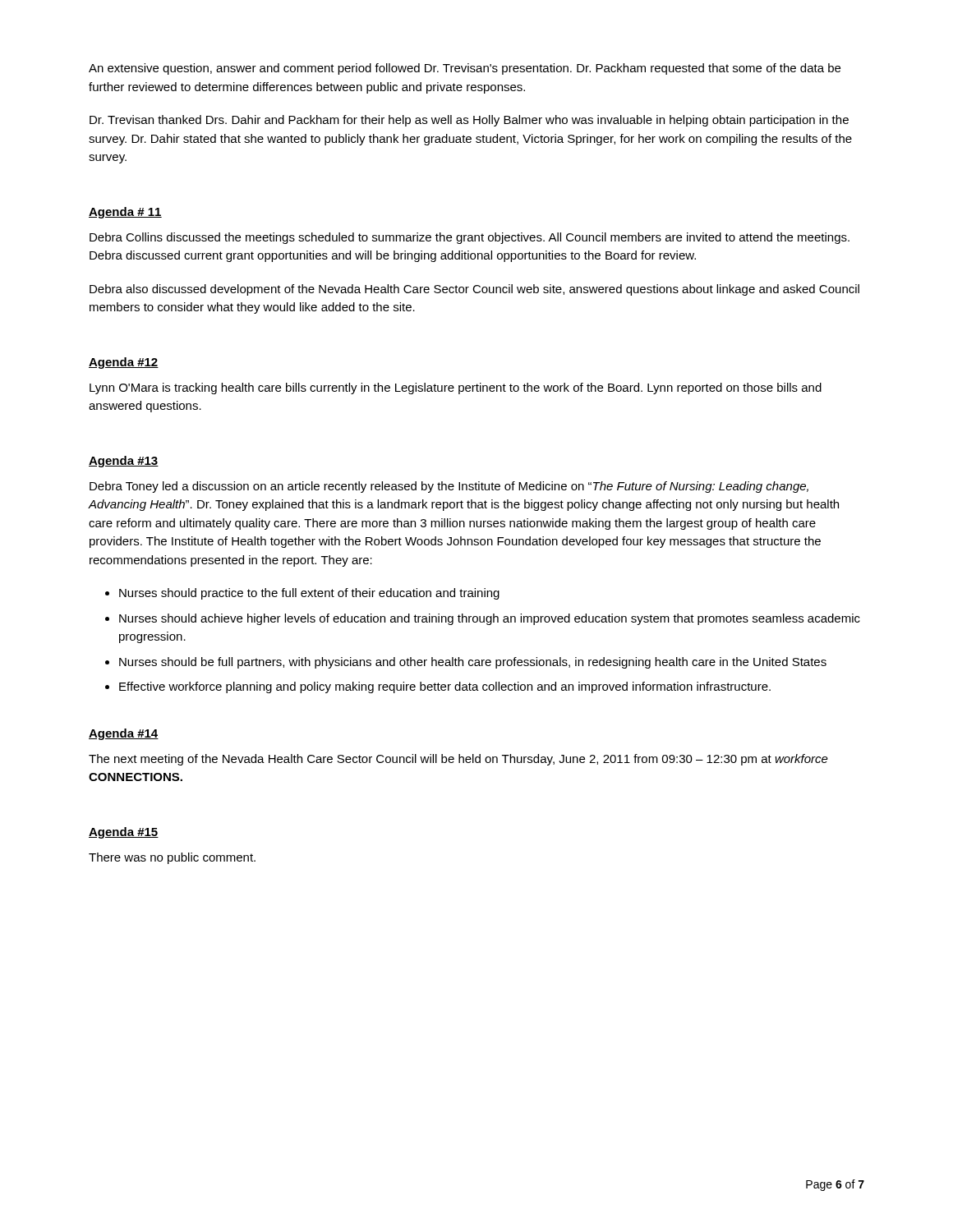Locate the text containing "There was no public comment."
This screenshot has width=953, height=1232.
[x=173, y=857]
